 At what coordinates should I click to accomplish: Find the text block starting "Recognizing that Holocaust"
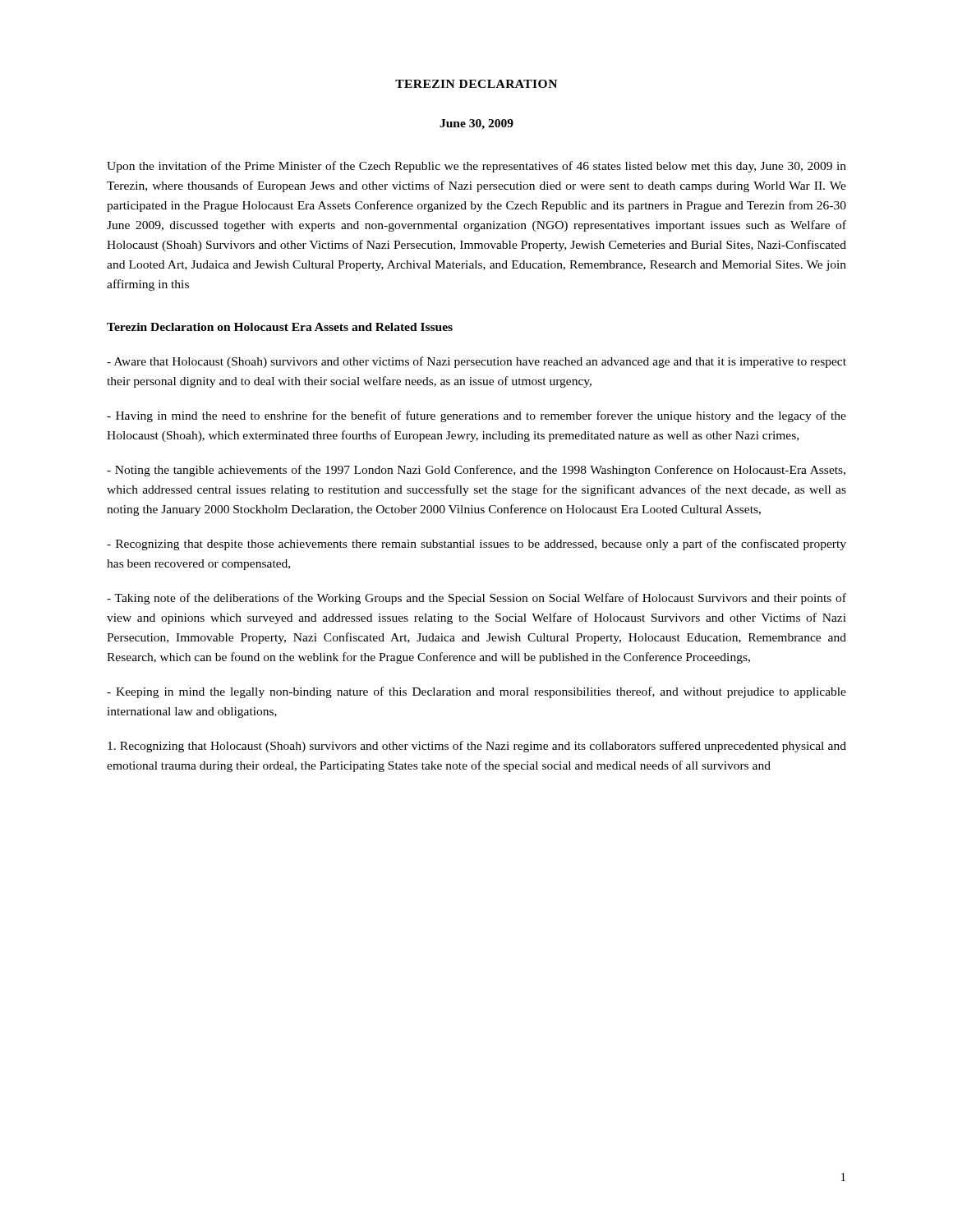476,756
